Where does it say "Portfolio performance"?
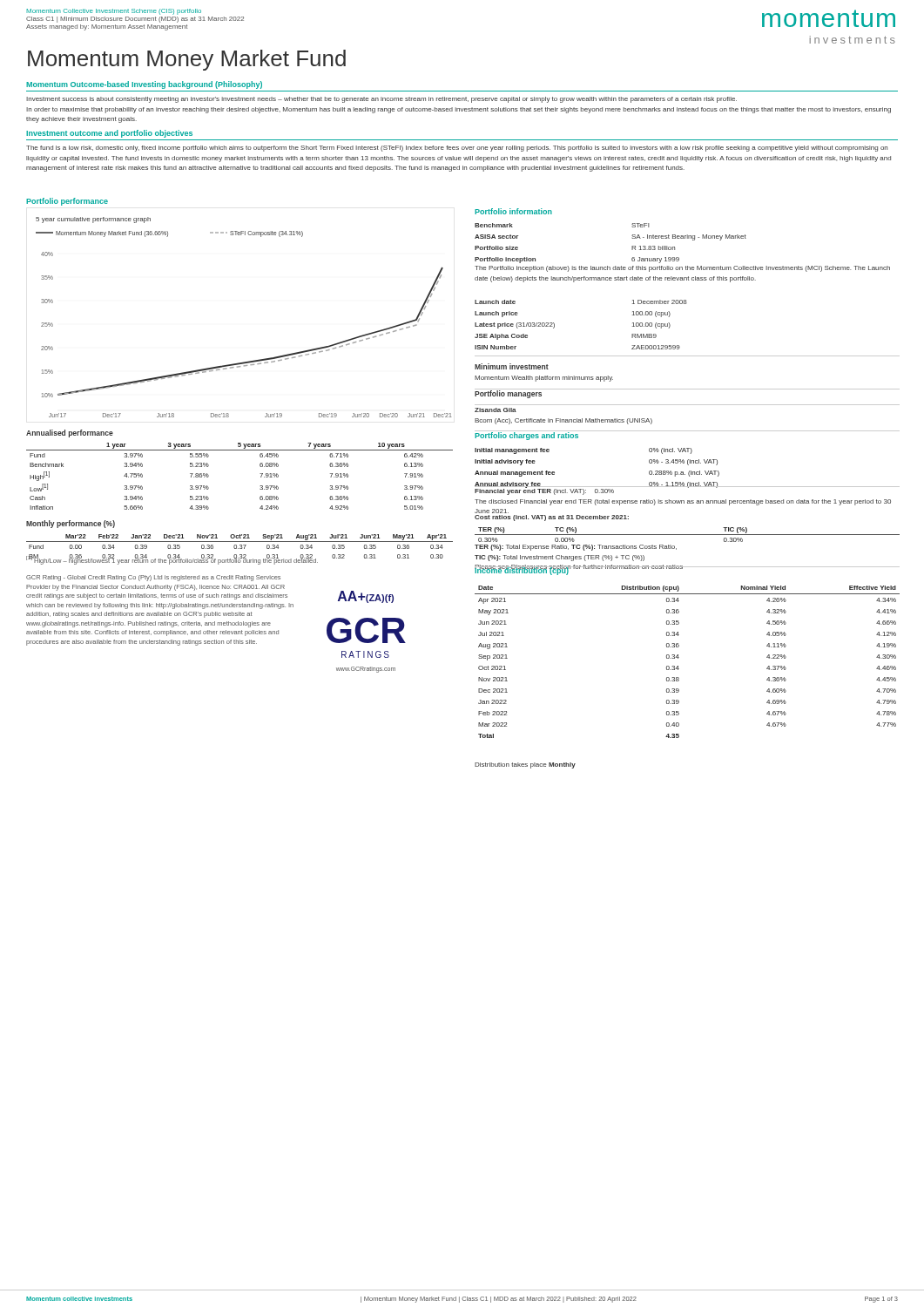924x1307 pixels. [67, 201]
